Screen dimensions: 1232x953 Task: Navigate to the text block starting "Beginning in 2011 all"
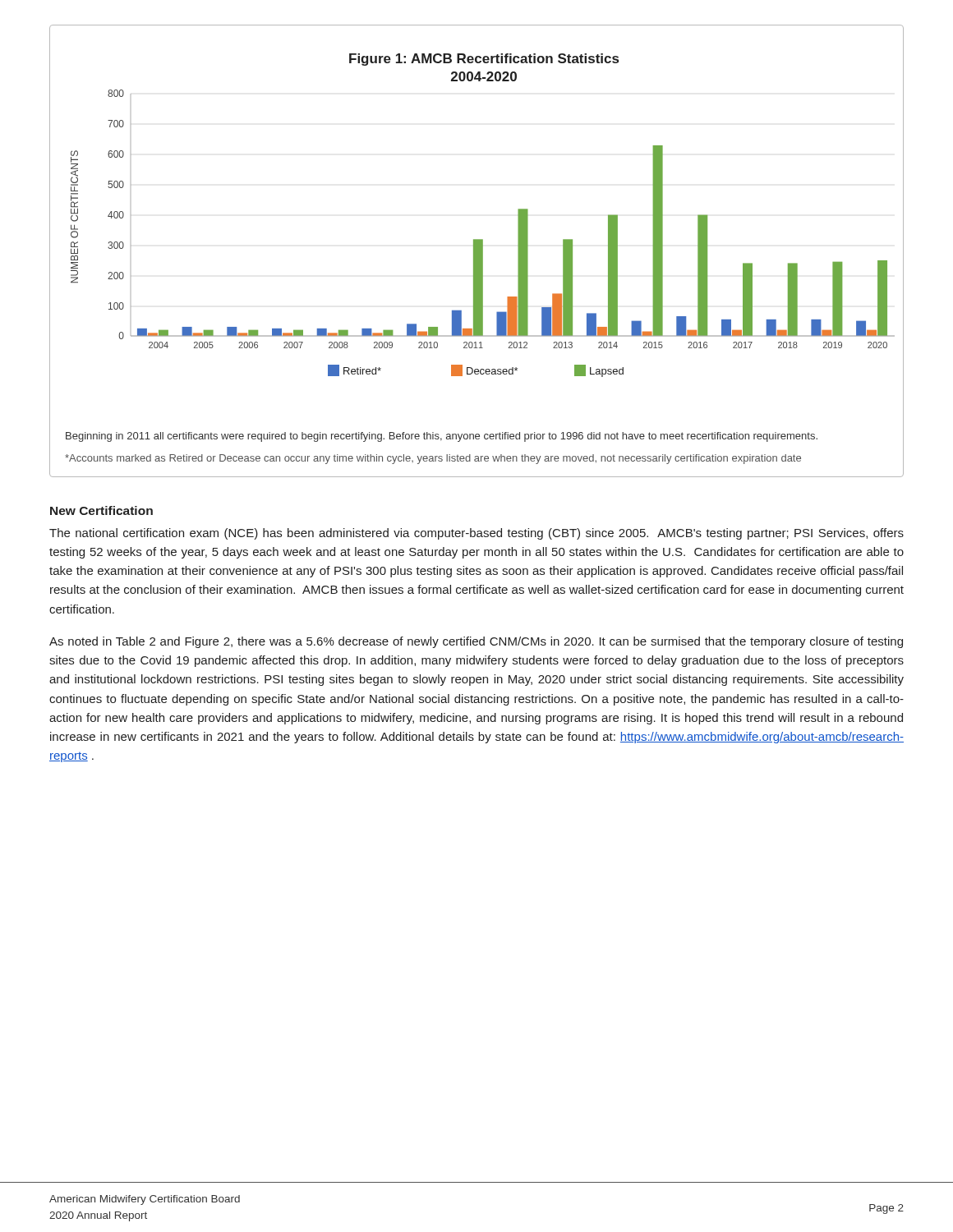[x=442, y=436]
